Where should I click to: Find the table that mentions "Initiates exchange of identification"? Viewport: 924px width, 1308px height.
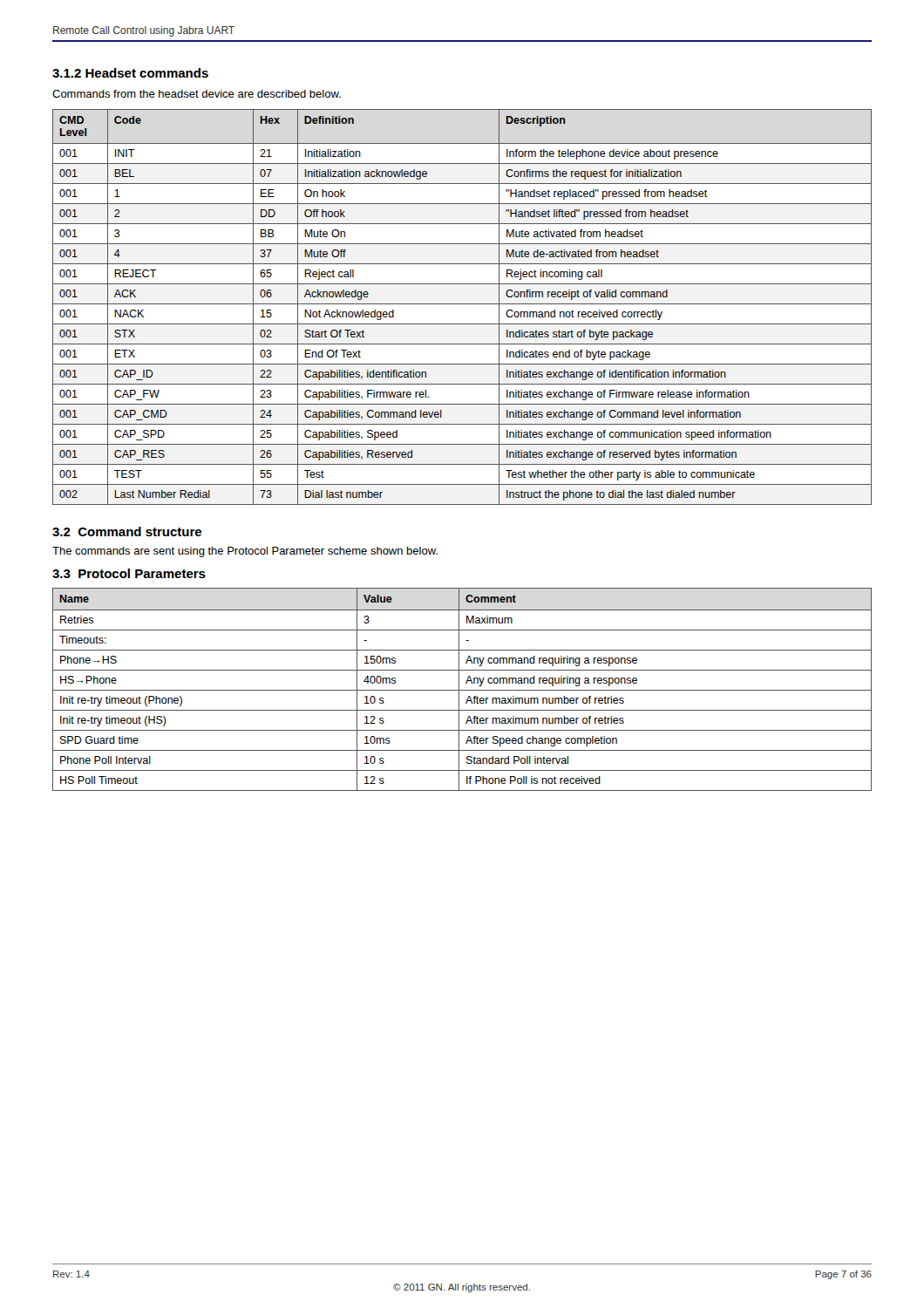click(x=462, y=307)
